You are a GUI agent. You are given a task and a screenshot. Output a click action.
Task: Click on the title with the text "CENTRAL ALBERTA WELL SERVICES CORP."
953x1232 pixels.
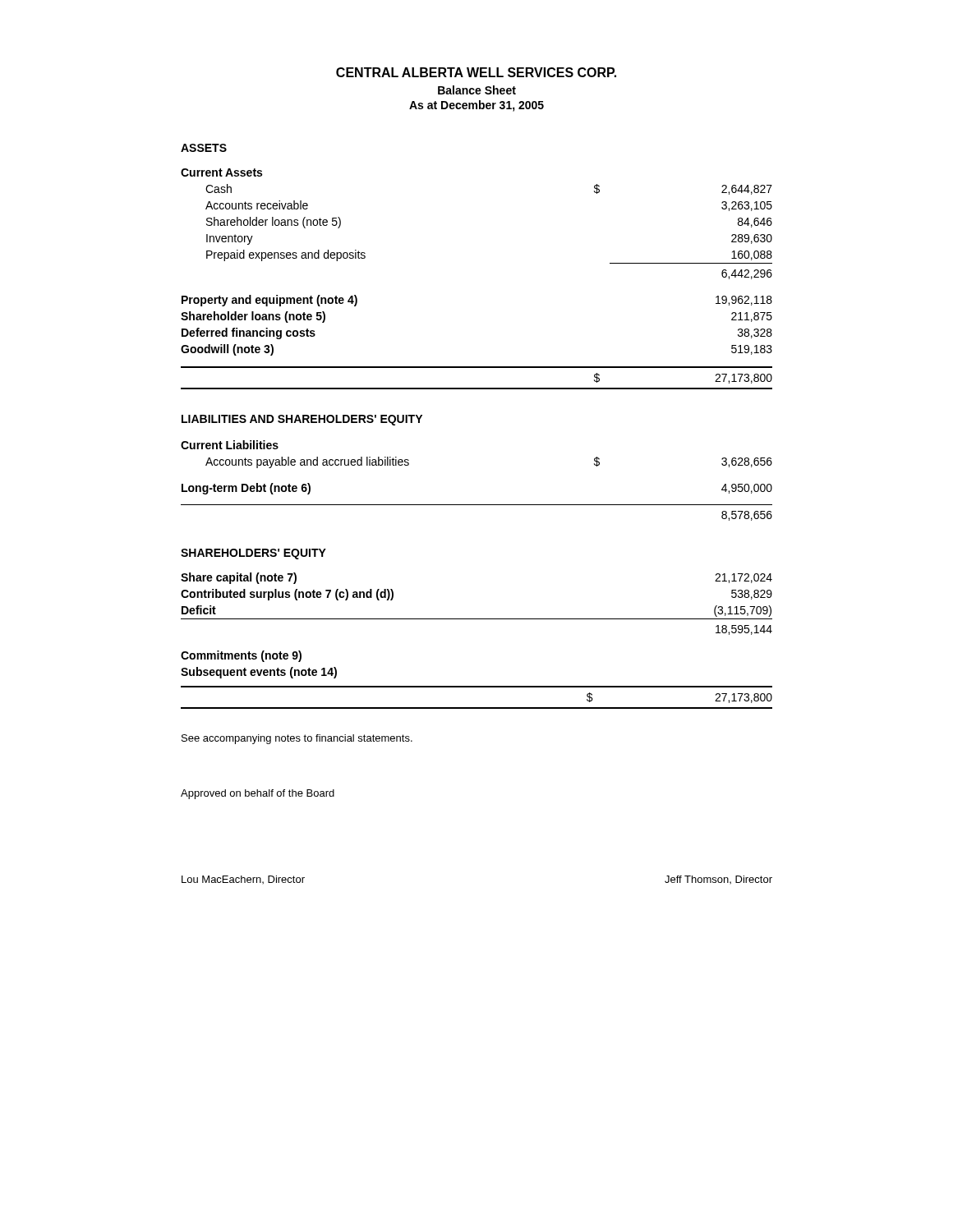(476, 73)
